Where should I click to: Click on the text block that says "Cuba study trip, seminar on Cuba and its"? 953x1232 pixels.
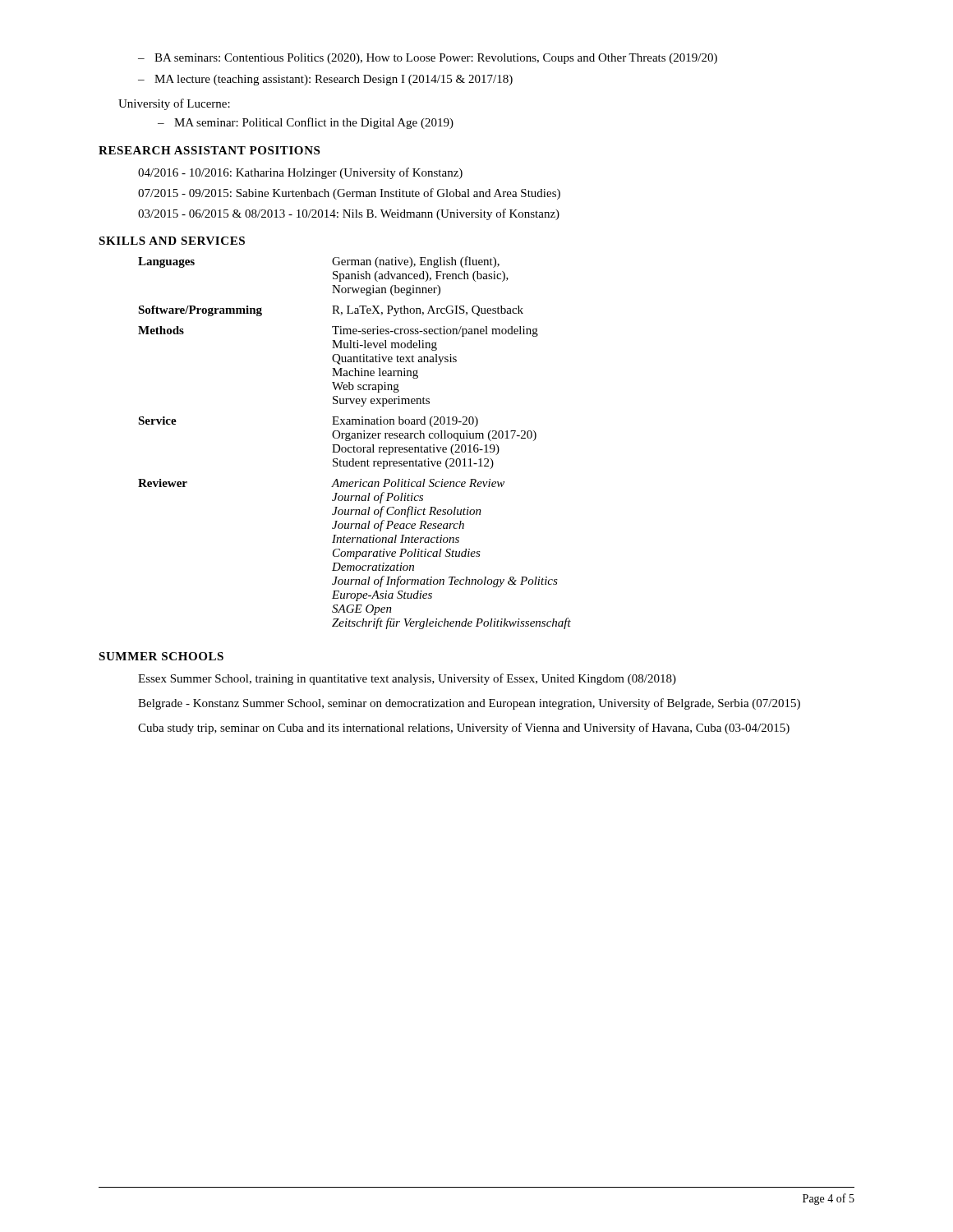[464, 727]
